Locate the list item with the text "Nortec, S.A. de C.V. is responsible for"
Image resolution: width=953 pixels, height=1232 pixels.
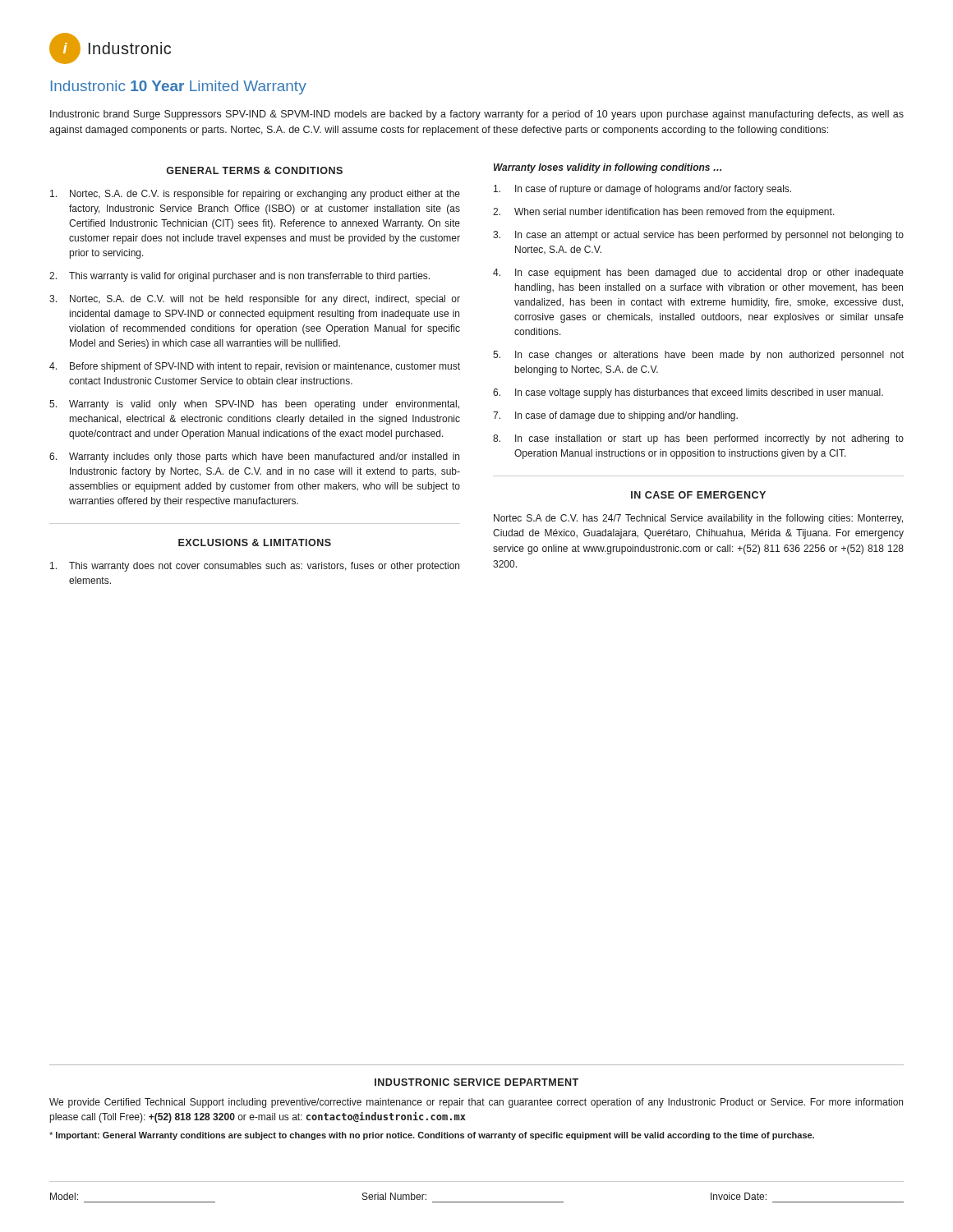(255, 223)
